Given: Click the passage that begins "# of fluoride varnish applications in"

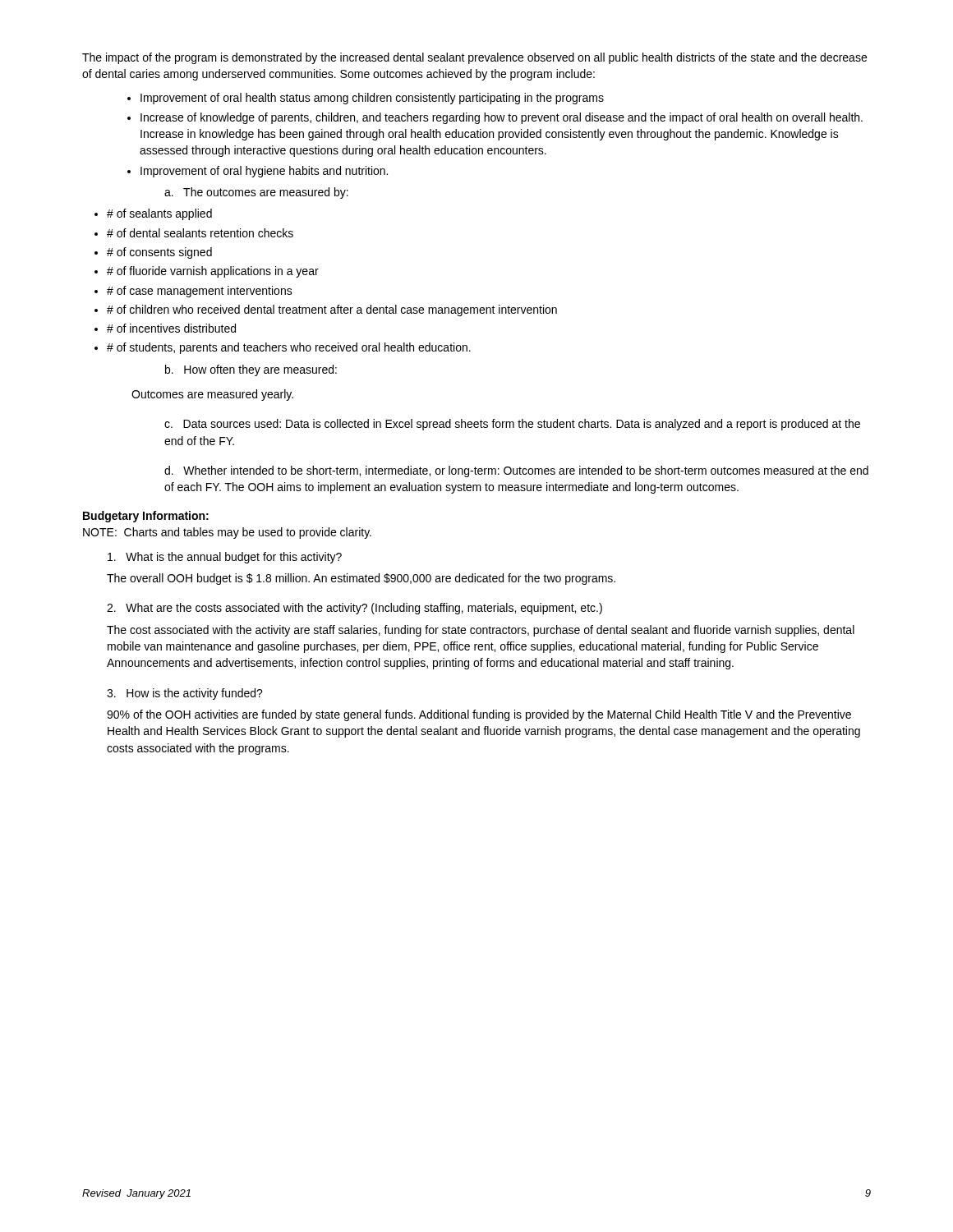Looking at the screenshot, I should pyautogui.click(x=213, y=271).
